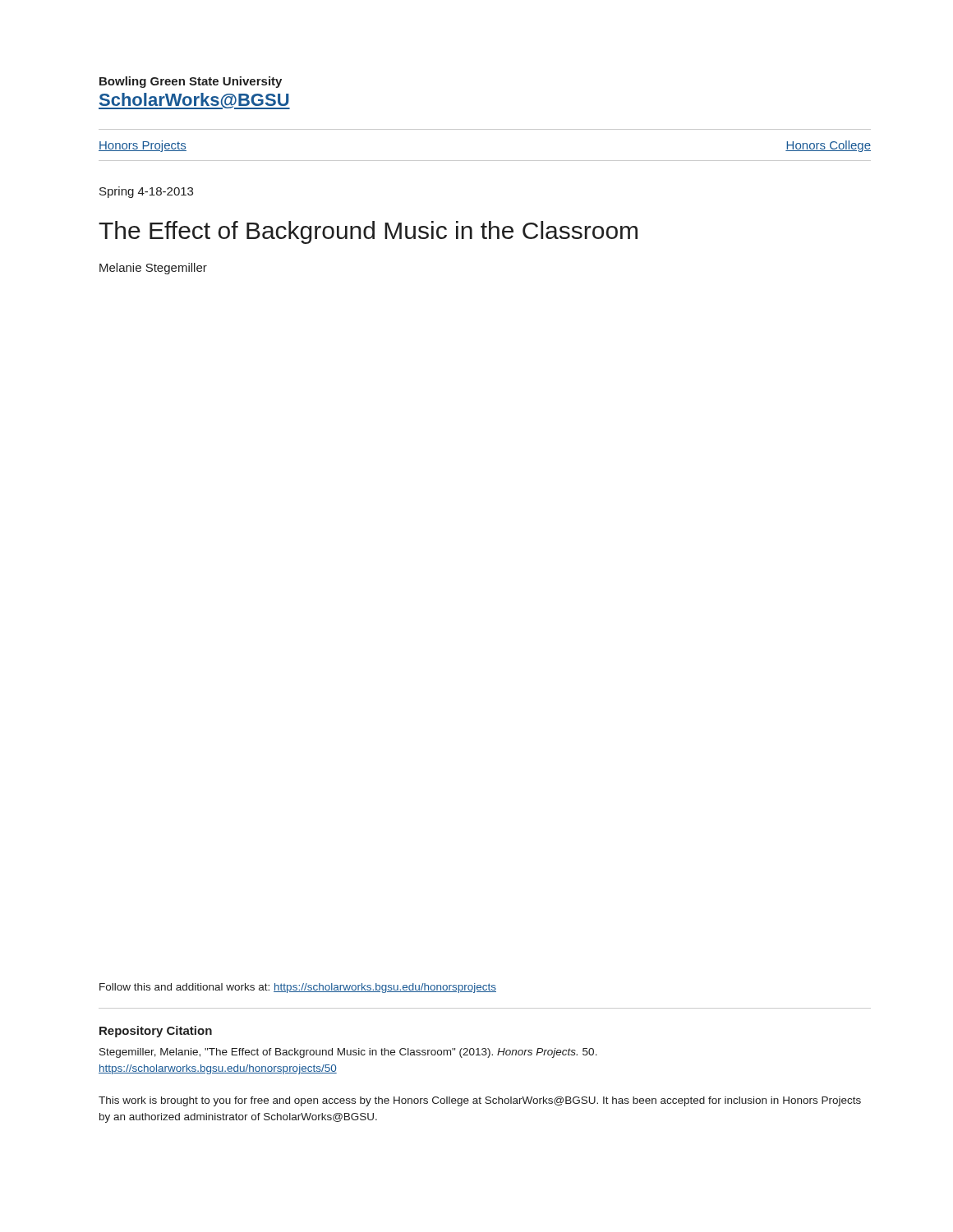Click the title that begins "The Effect of"
The height and width of the screenshot is (1232, 953).
tap(369, 230)
